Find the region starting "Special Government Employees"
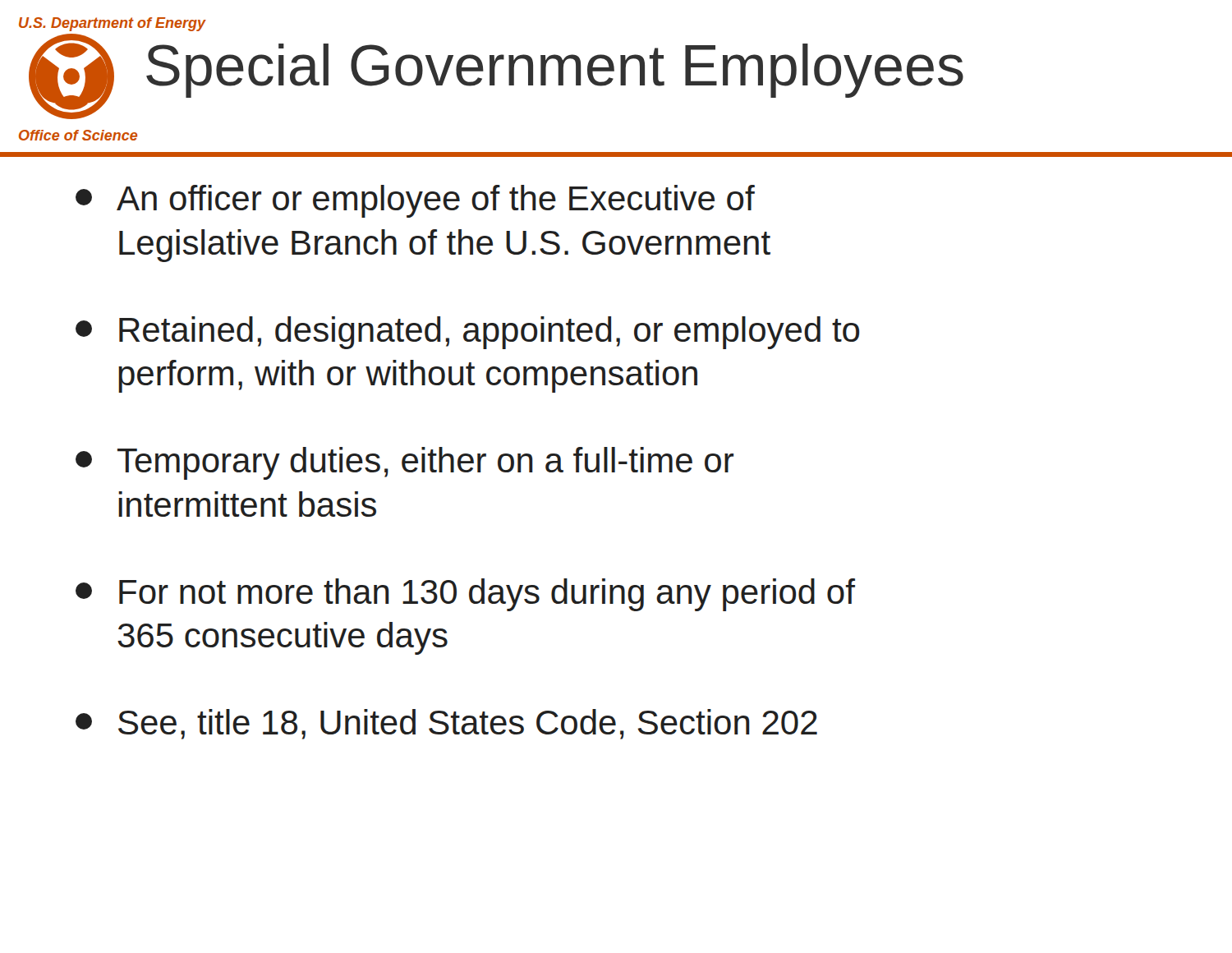This screenshot has height=953, width=1232. 554,66
